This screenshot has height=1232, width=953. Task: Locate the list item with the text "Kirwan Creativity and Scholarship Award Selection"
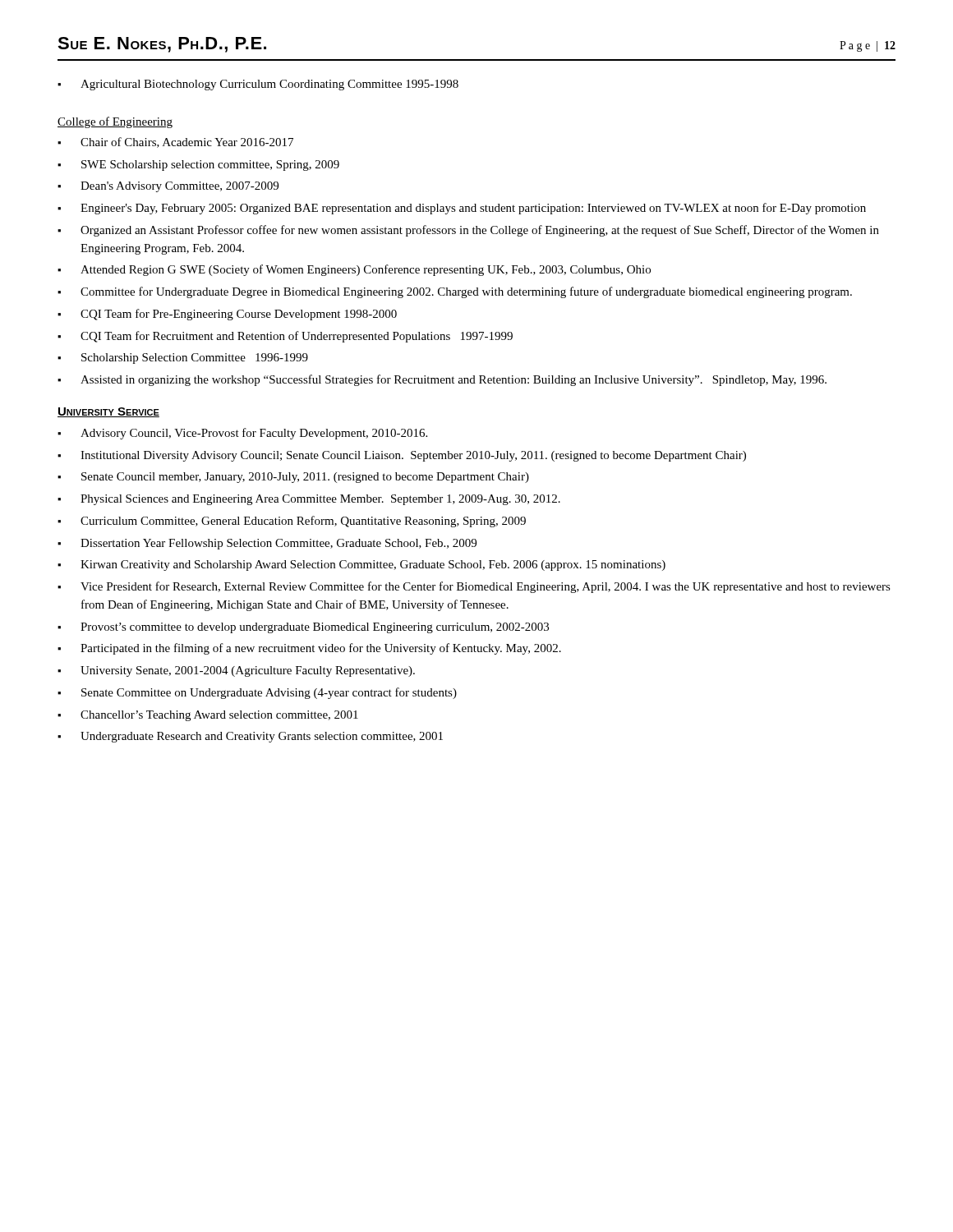click(476, 565)
